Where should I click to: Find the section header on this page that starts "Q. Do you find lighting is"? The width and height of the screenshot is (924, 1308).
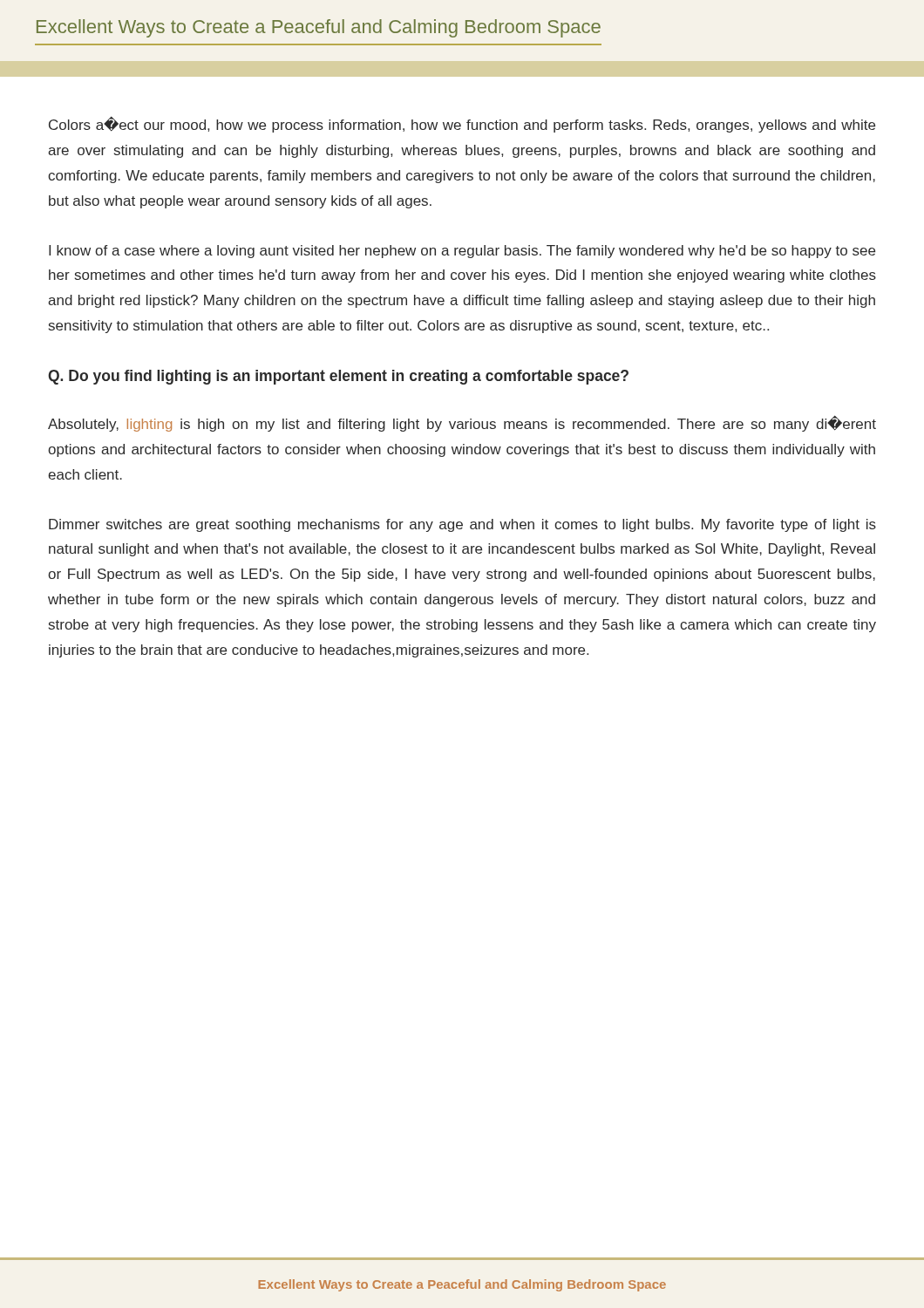[339, 376]
